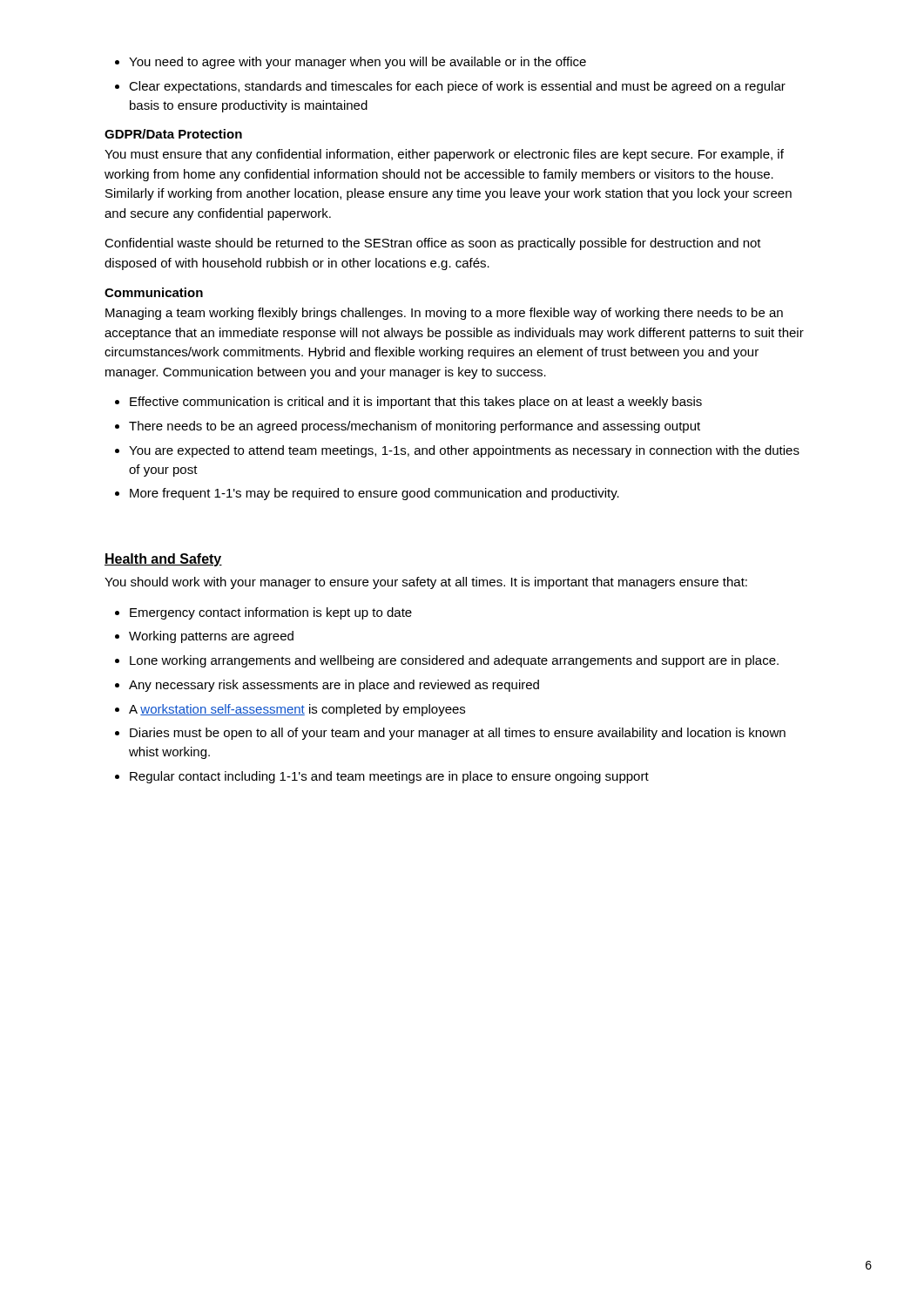Screen dimensions: 1307x924
Task: Find the element starting "Clear expectations, standards and timescales for each"
Action: tap(470, 95)
